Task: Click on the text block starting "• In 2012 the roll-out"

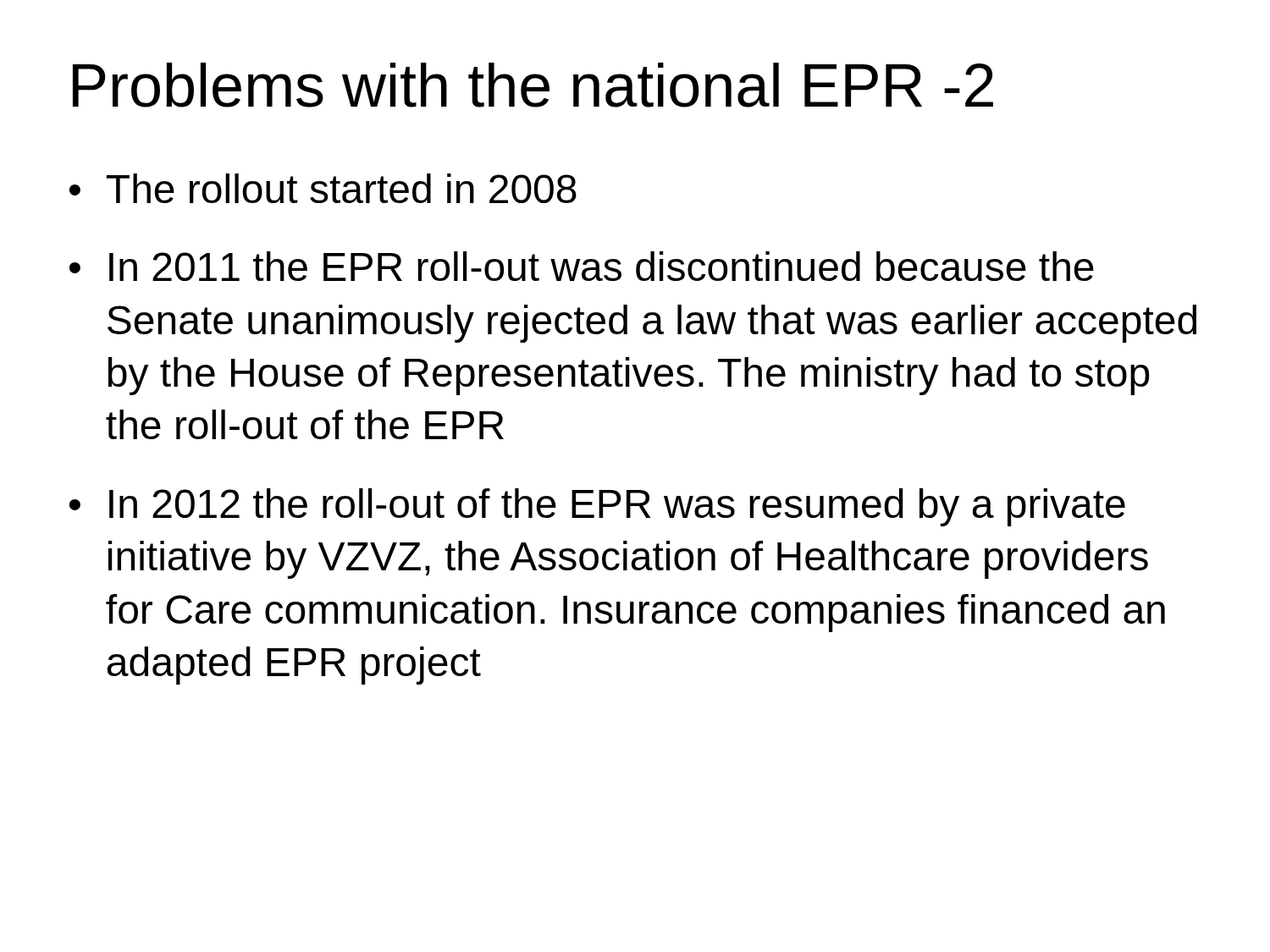Action: click(x=635, y=583)
